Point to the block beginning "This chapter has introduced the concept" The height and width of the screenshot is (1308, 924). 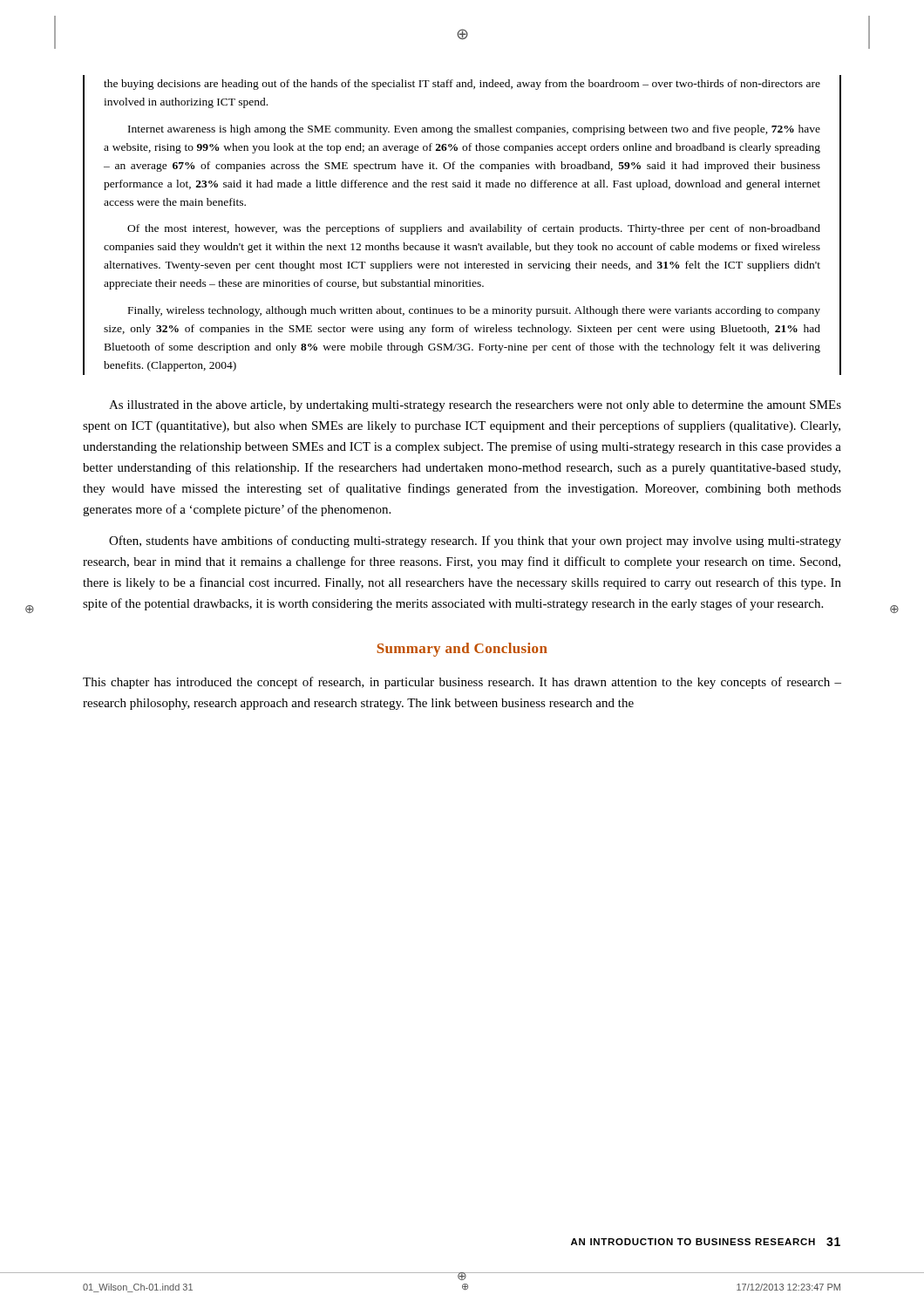[462, 692]
